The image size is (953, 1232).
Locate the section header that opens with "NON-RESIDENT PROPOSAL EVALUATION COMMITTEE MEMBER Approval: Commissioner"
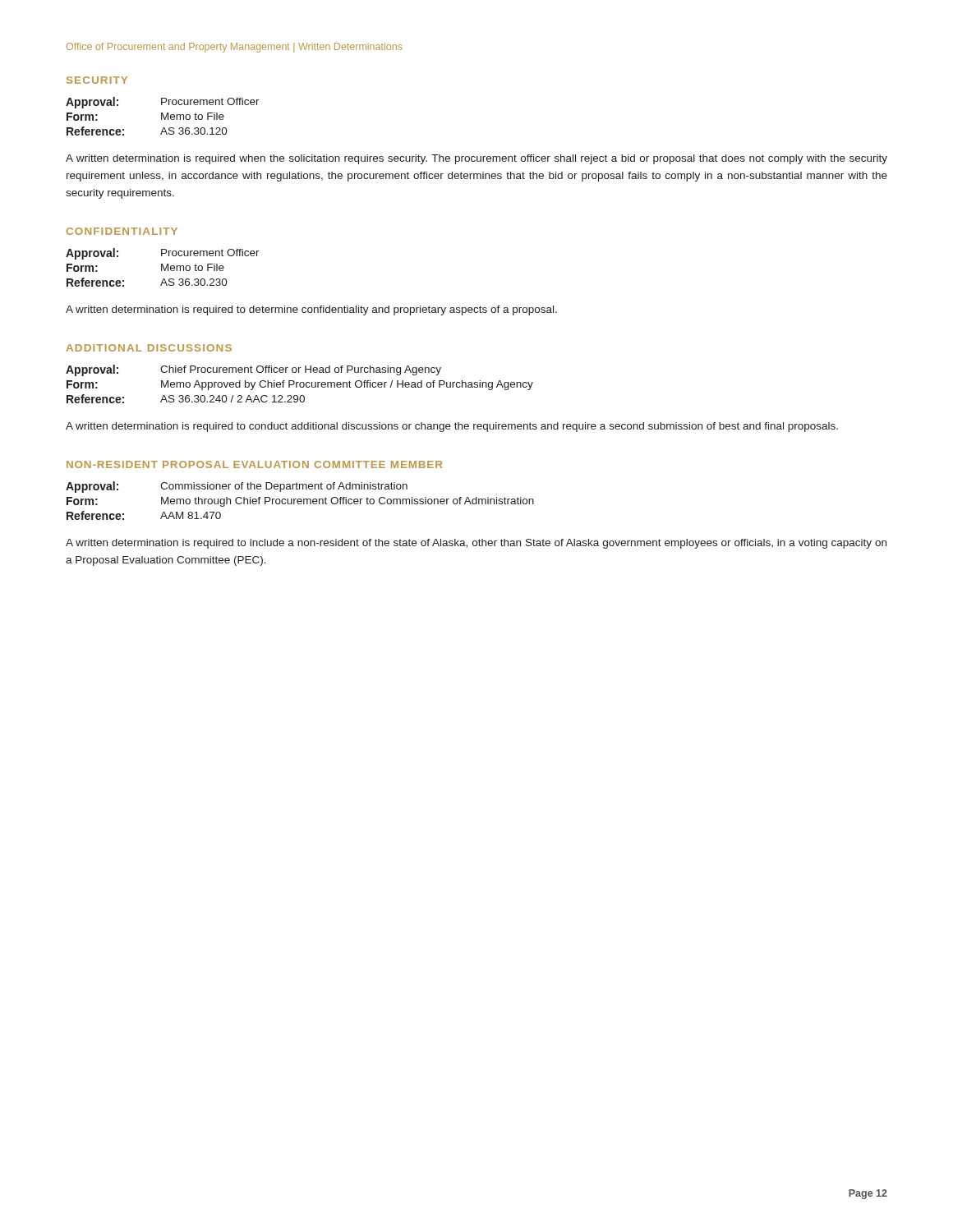tap(476, 513)
